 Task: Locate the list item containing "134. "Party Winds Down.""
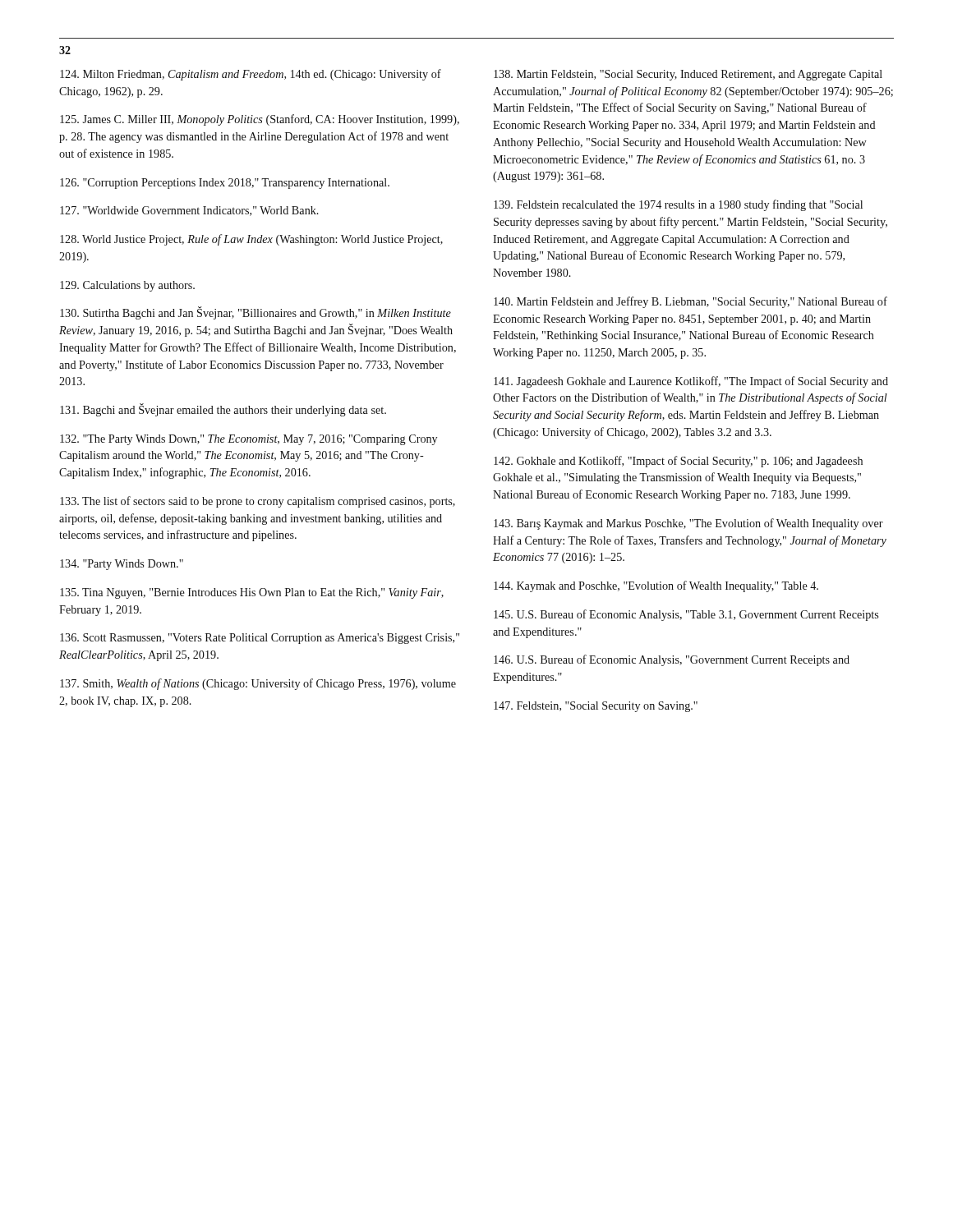[121, 564]
